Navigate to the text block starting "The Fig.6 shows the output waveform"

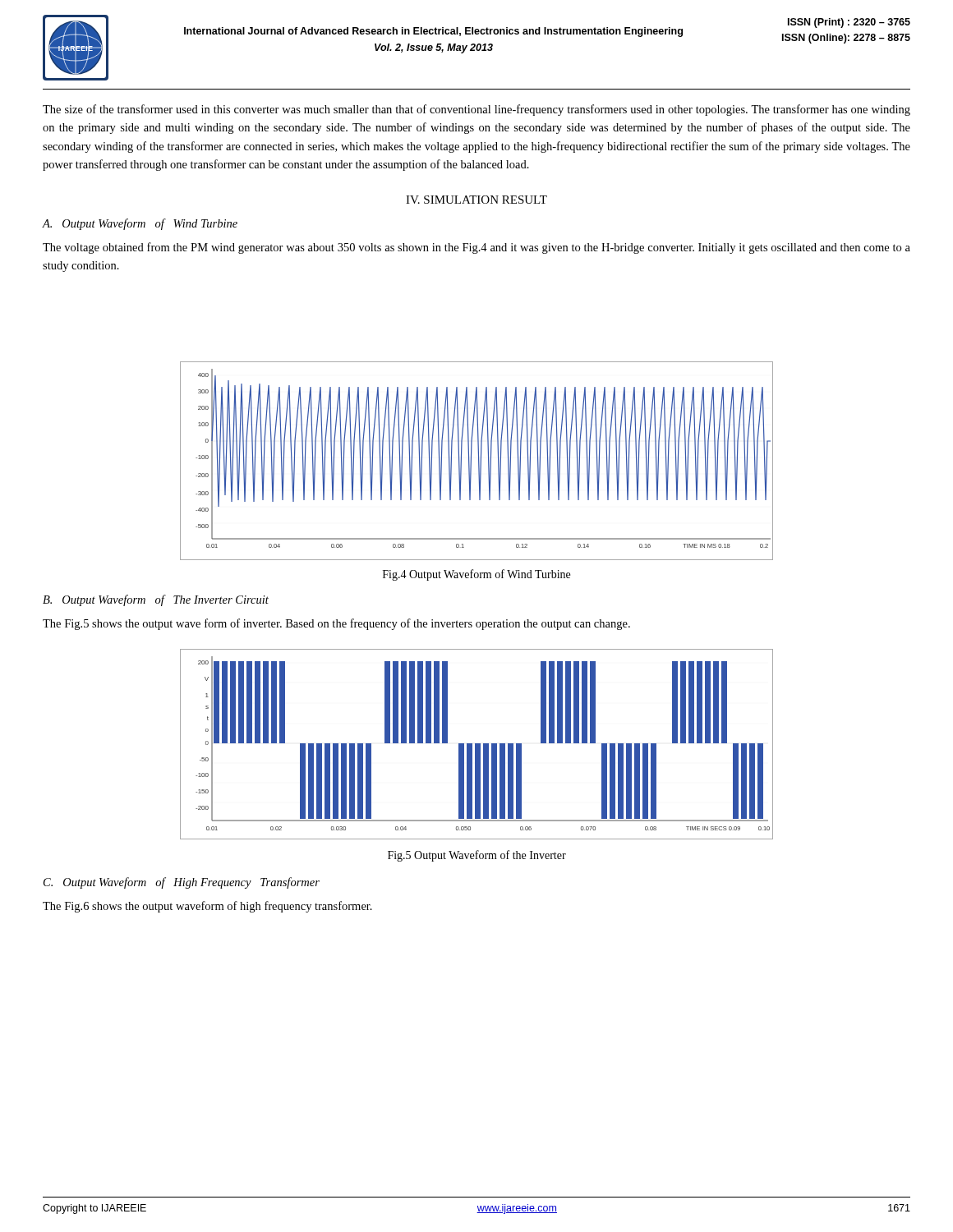(x=208, y=906)
